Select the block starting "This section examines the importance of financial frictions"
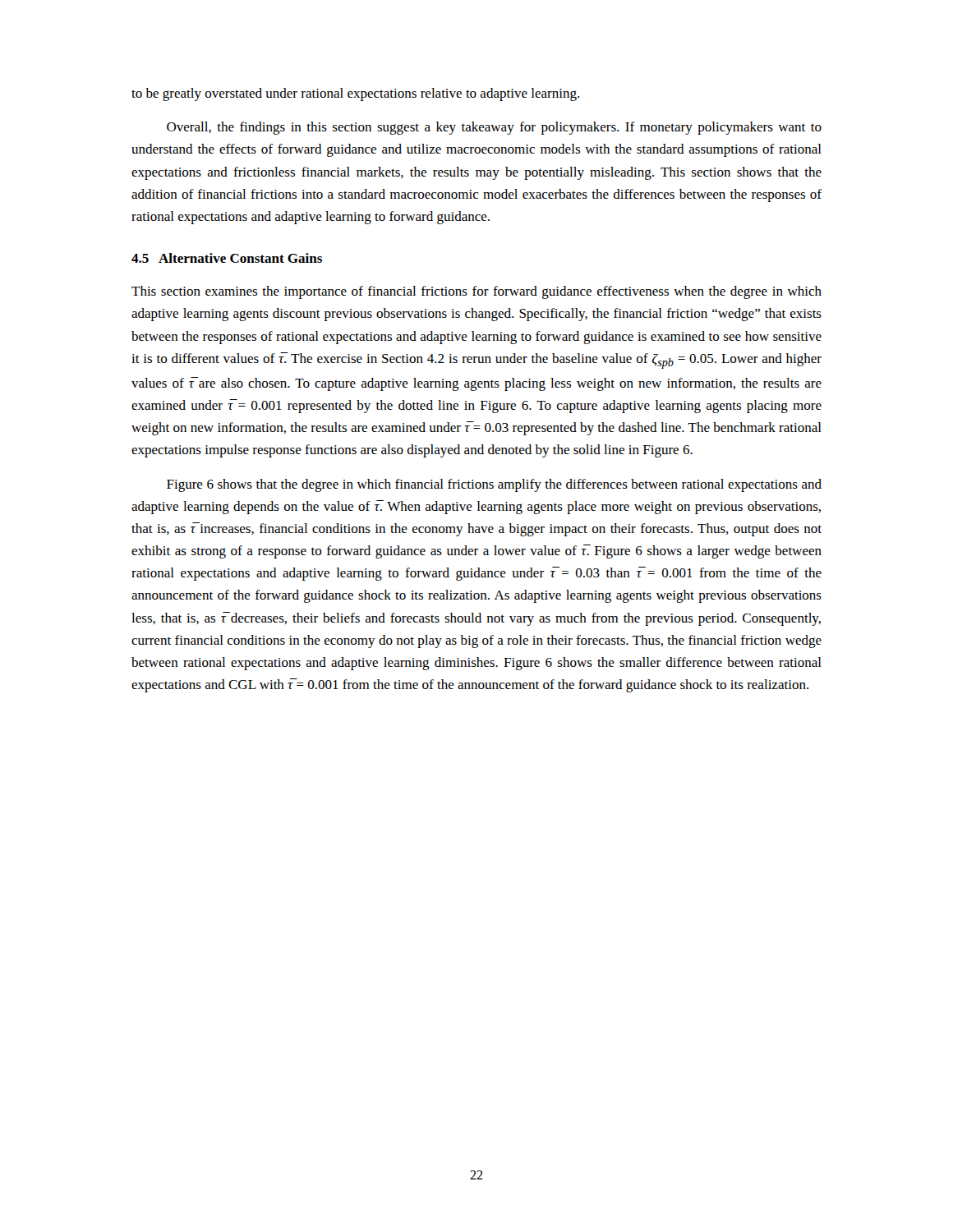 click(476, 371)
